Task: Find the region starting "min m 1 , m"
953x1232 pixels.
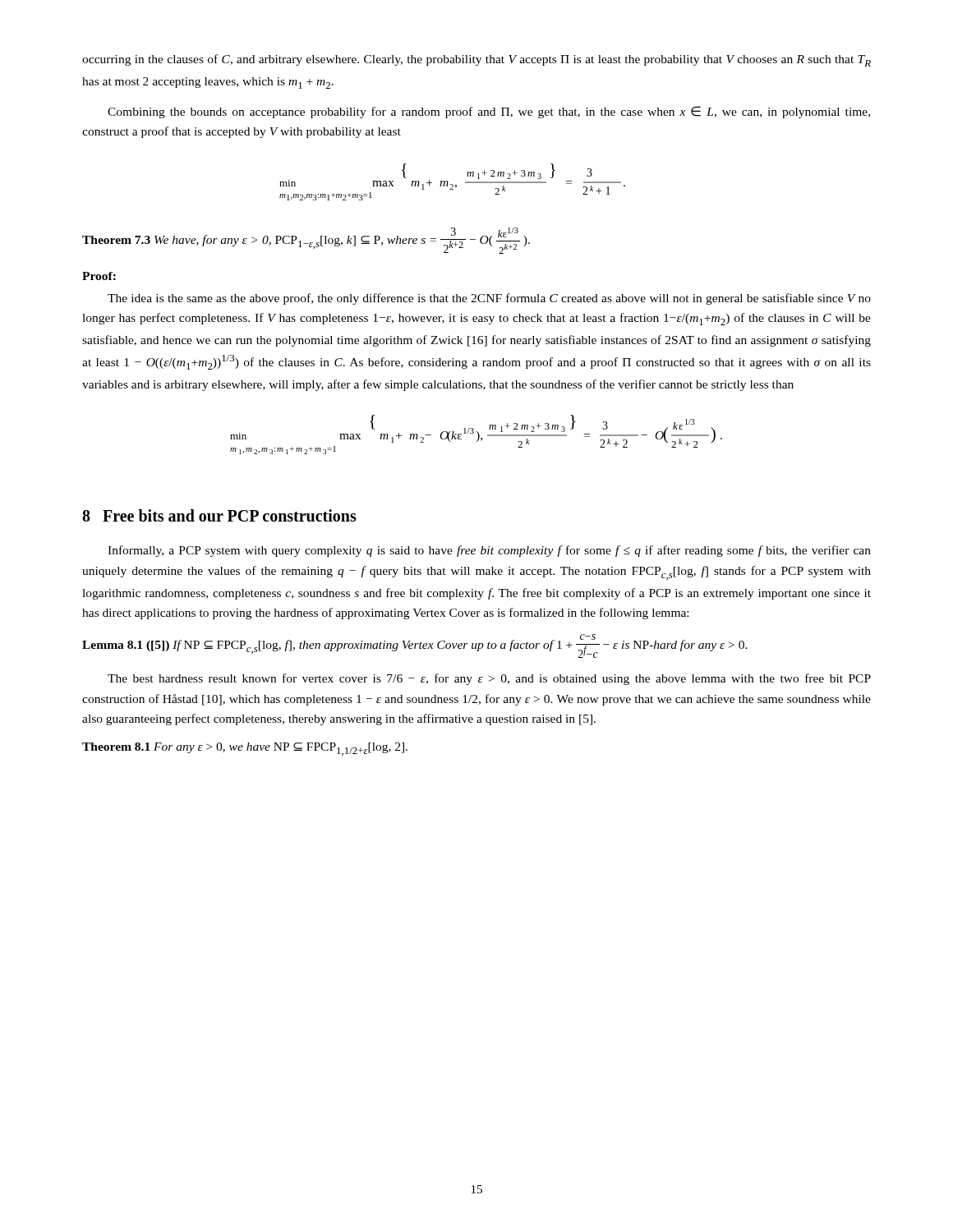Action: pos(476,435)
